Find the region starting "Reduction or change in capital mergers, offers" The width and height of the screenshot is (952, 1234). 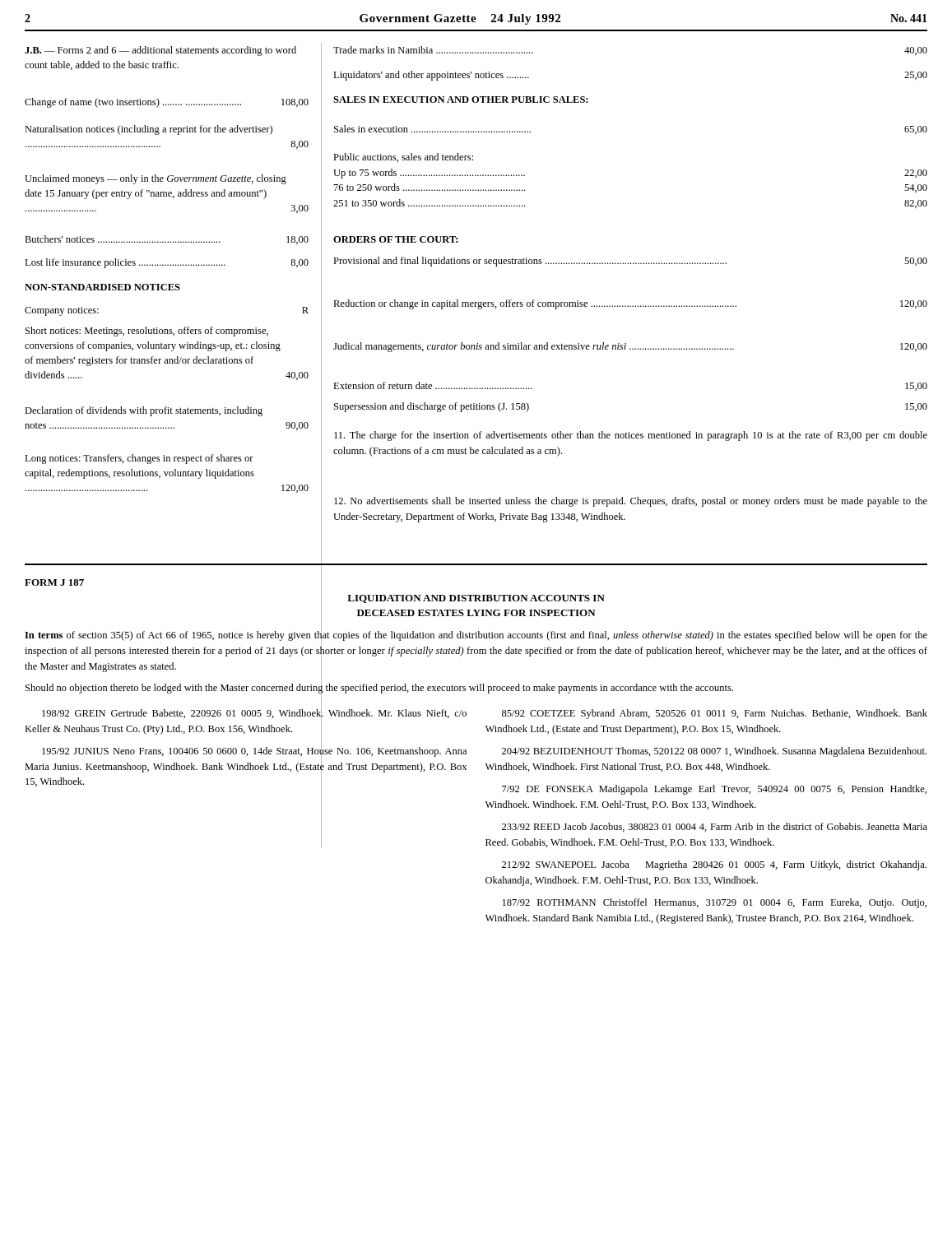coord(630,304)
